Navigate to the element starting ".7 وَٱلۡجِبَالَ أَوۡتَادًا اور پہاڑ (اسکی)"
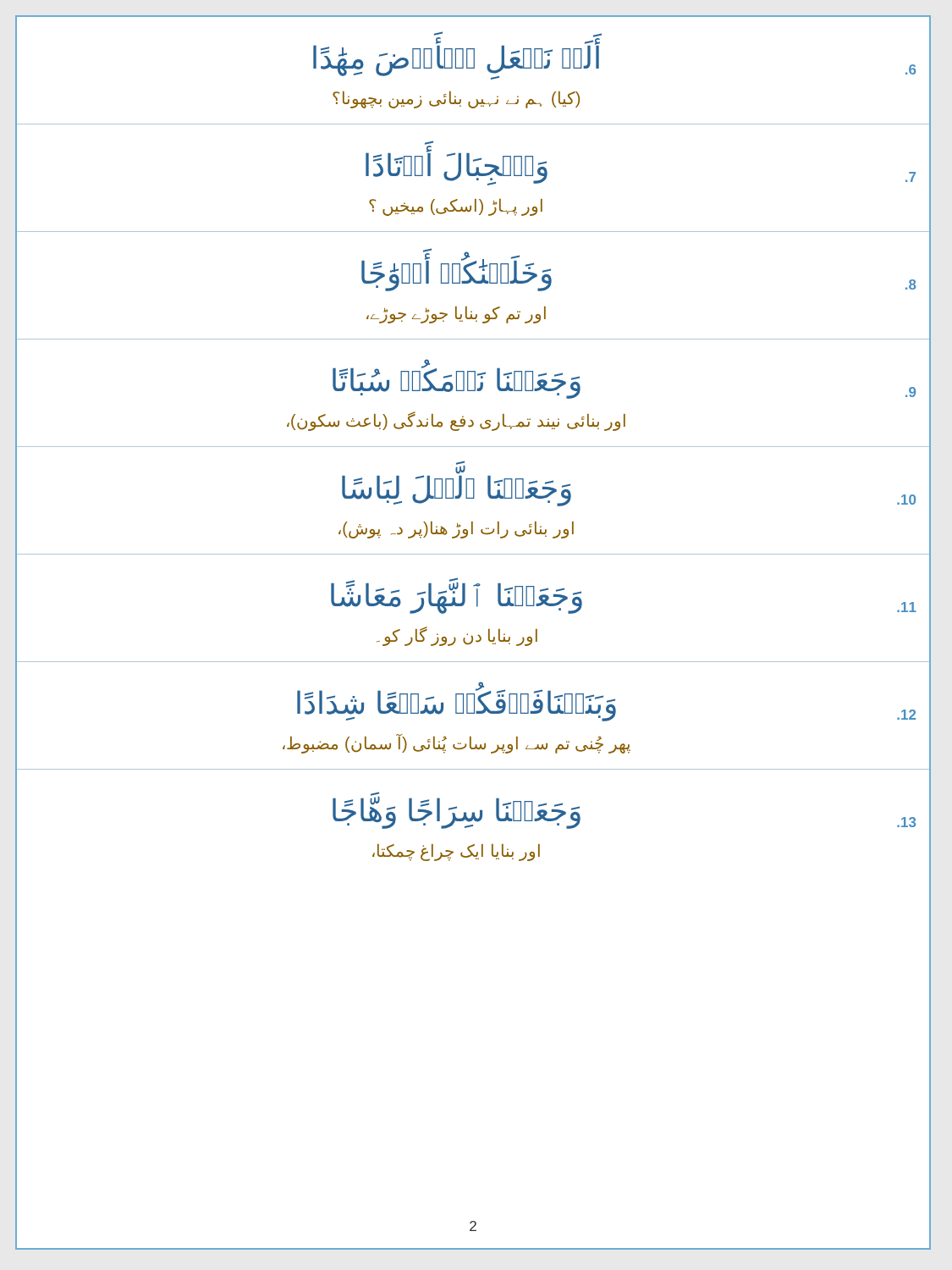The image size is (952, 1270). tap(477, 181)
